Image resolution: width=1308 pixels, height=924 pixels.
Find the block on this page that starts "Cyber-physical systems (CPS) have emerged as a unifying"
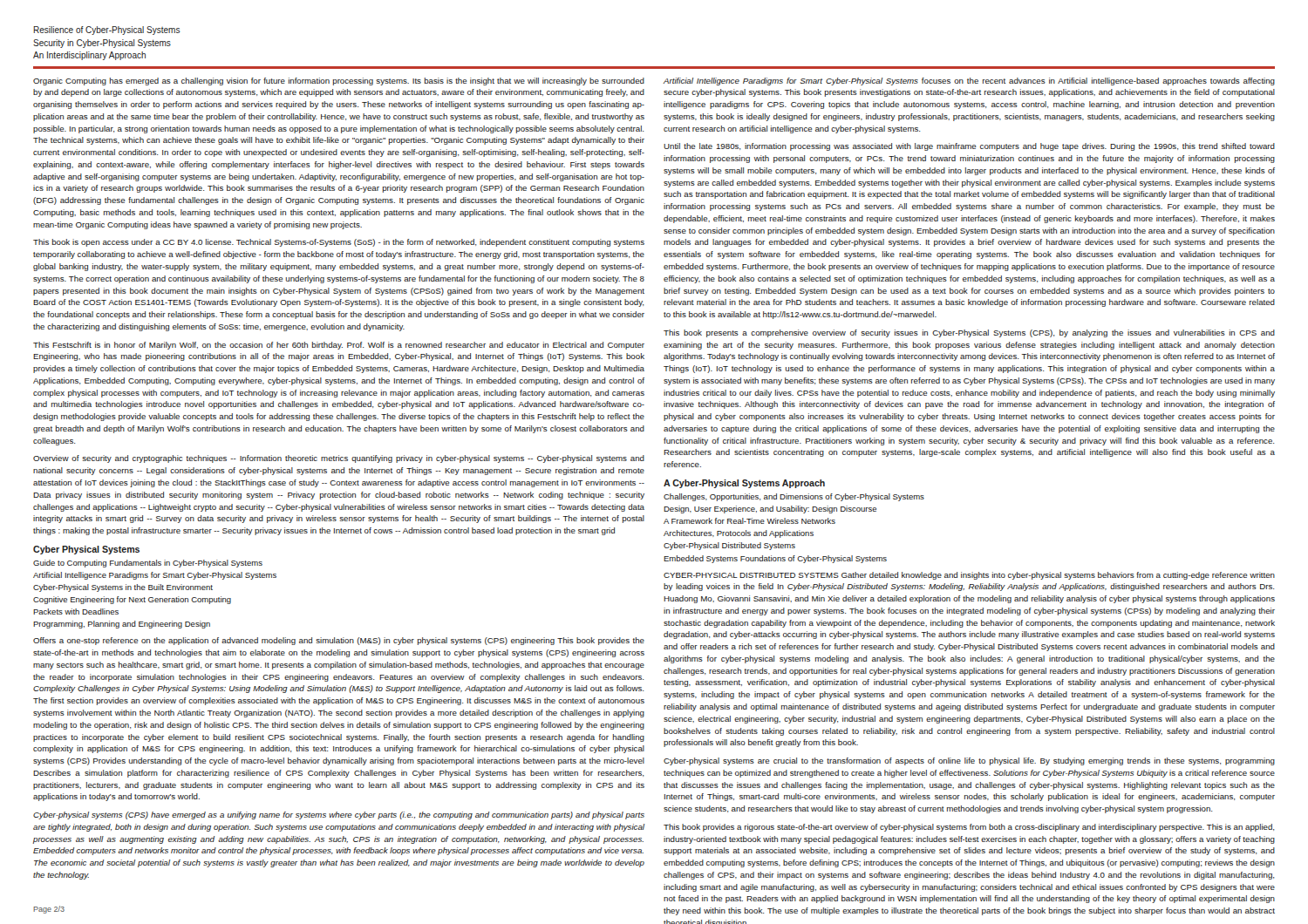click(339, 845)
